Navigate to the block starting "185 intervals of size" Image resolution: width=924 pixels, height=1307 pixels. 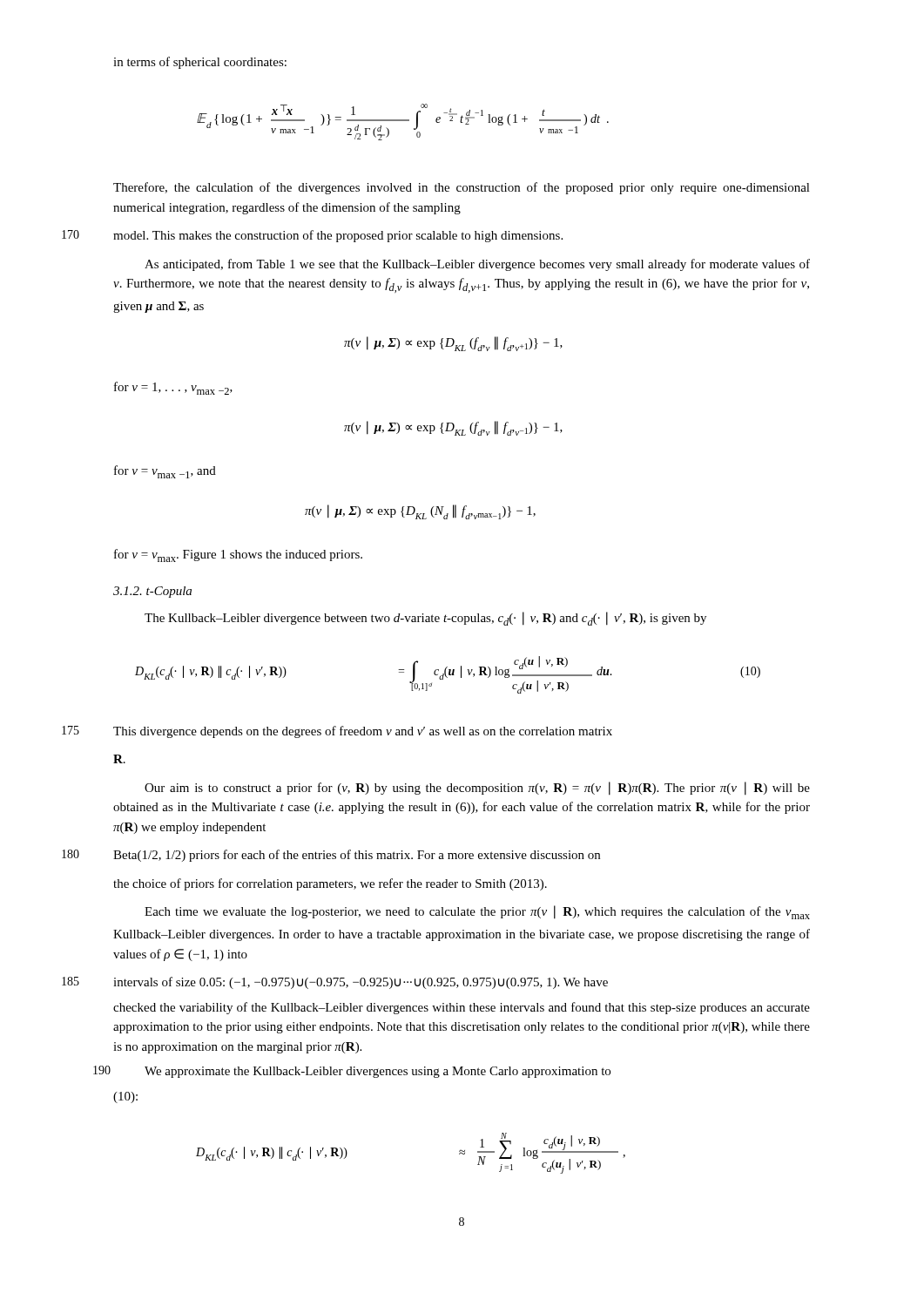(x=361, y=982)
